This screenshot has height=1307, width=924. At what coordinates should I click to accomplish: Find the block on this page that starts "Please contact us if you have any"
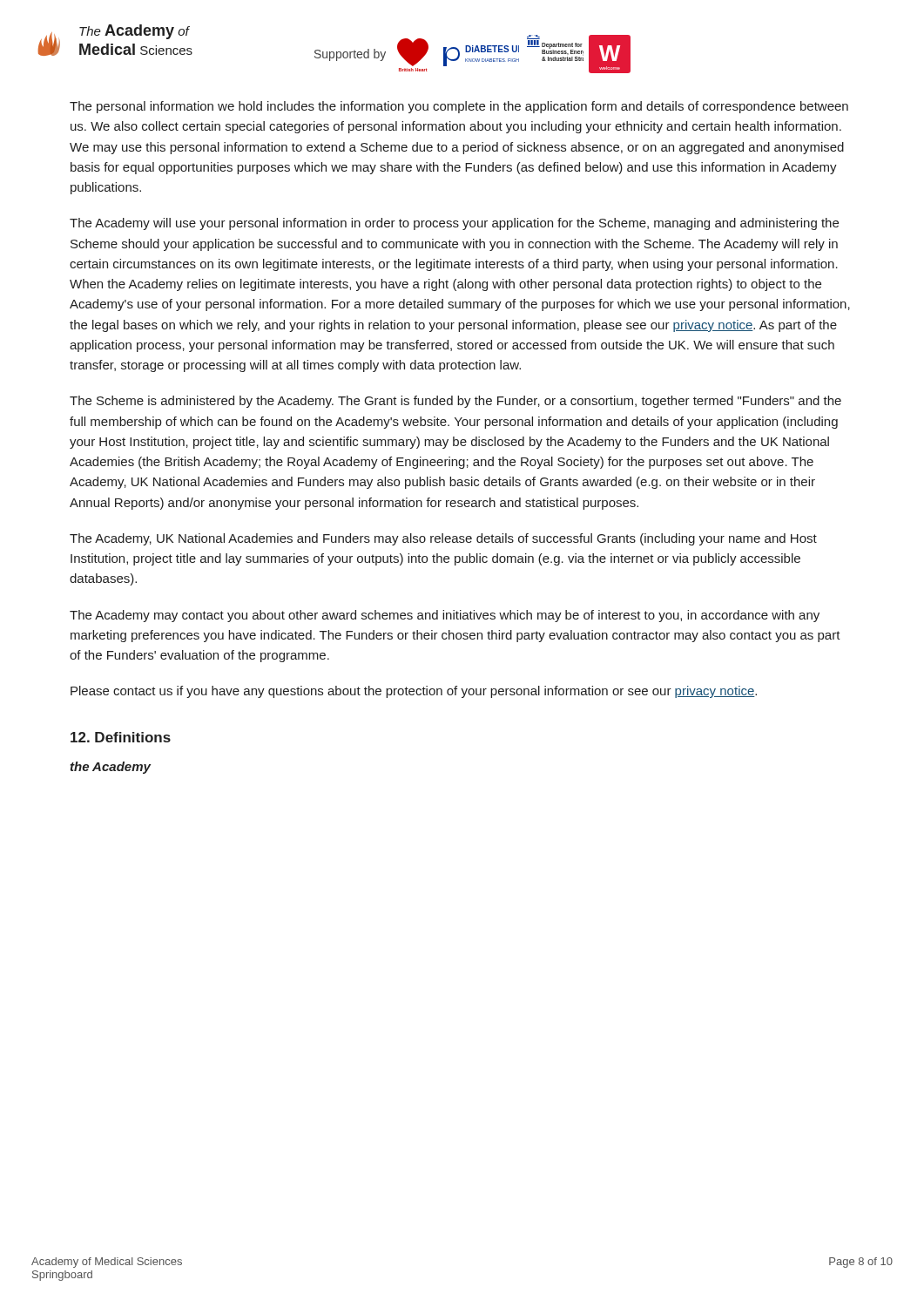click(x=414, y=691)
